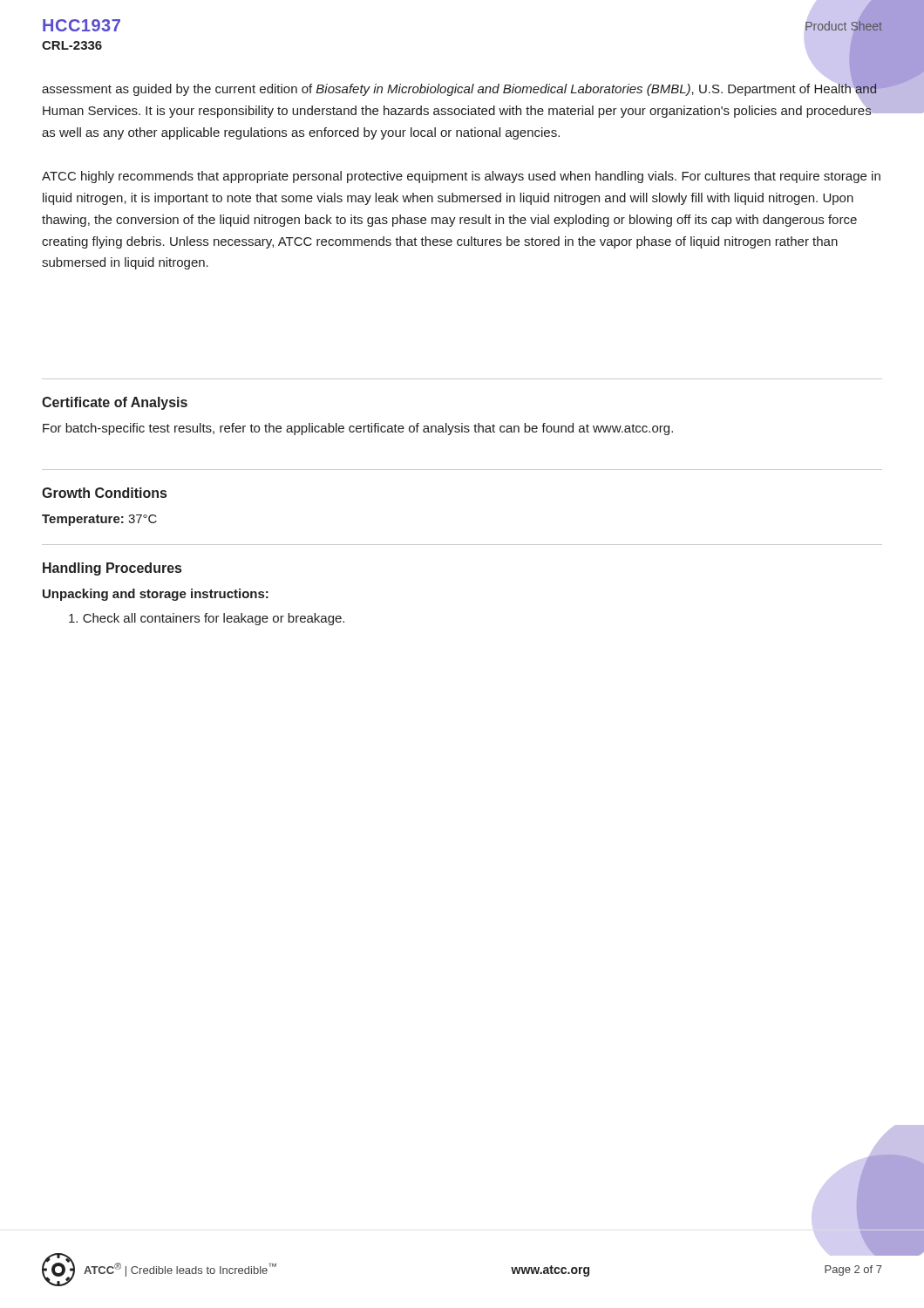This screenshot has width=924, height=1308.
Task: Select the list item that says "Check all containers for leakage or"
Action: (x=207, y=618)
